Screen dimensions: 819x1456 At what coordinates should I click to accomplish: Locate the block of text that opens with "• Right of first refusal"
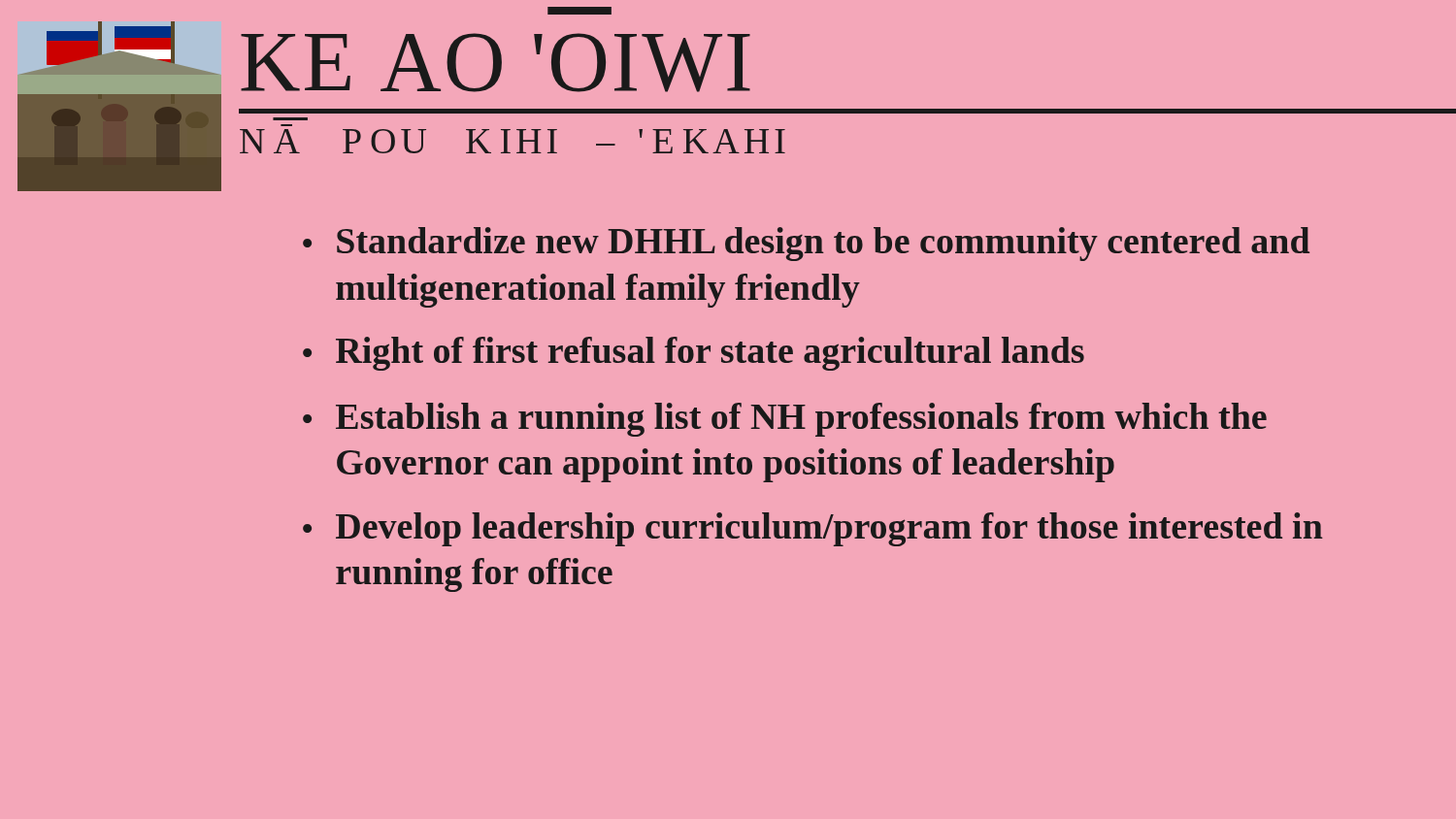click(693, 352)
